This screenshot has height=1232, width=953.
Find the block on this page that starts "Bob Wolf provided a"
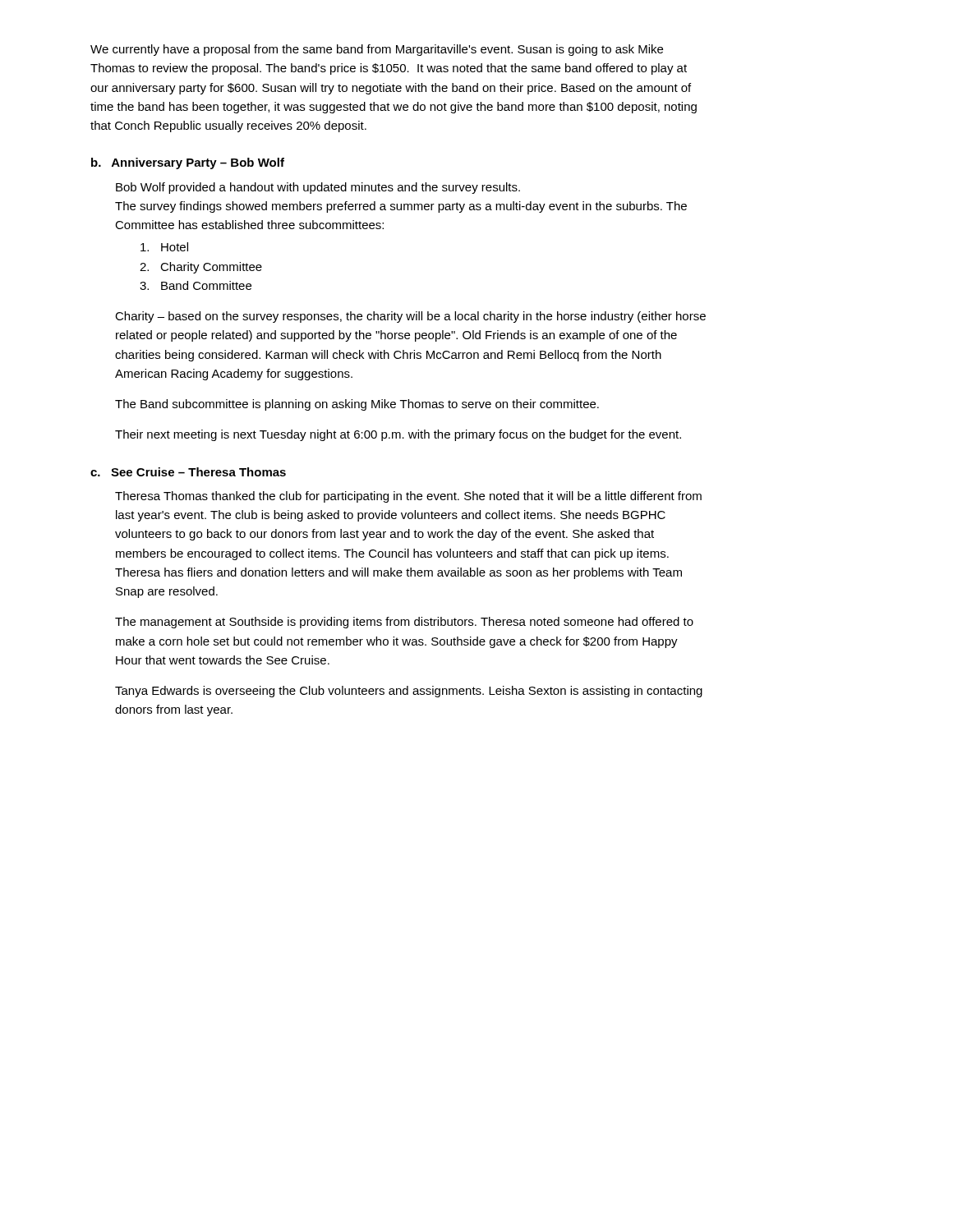point(401,206)
